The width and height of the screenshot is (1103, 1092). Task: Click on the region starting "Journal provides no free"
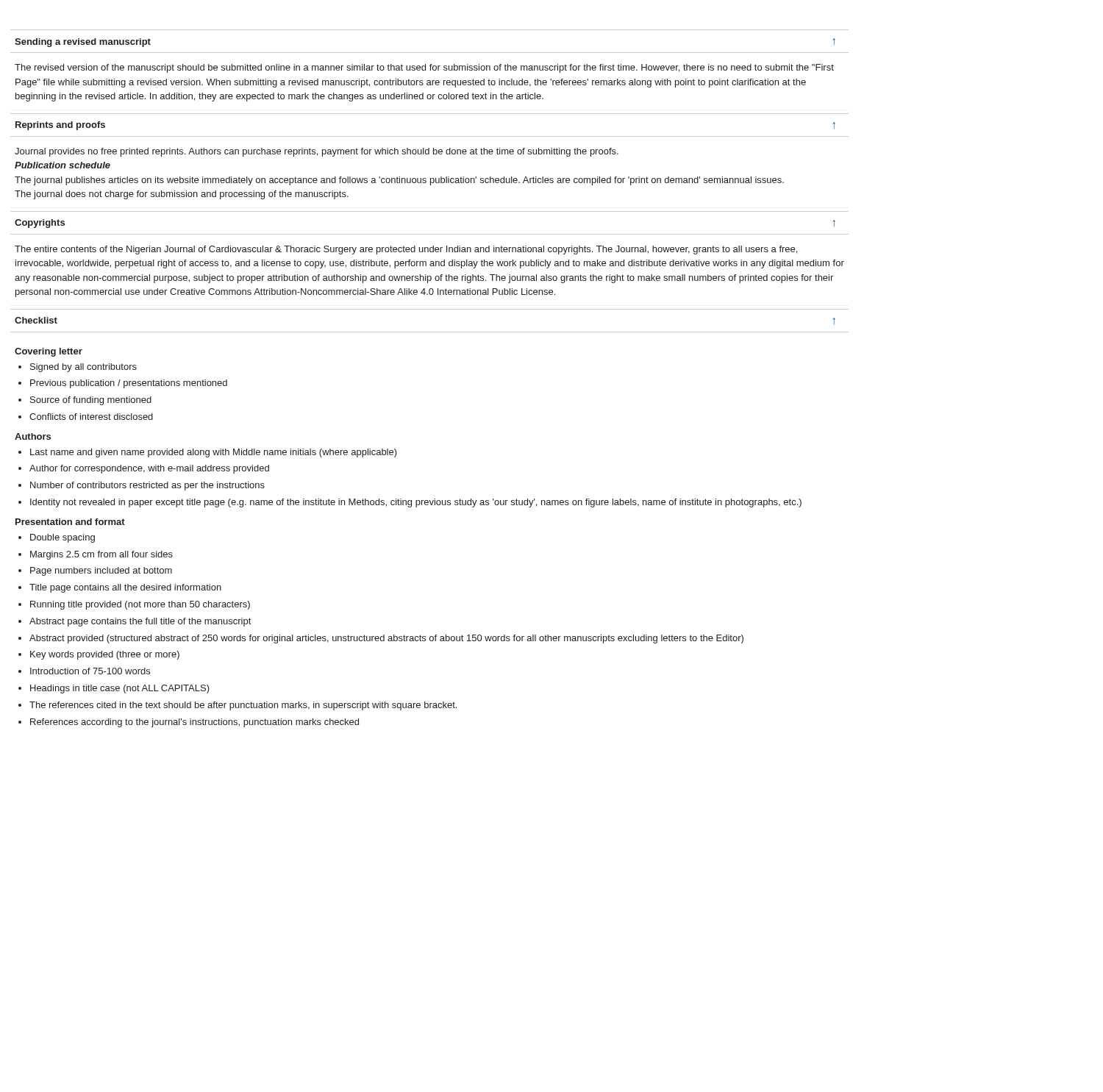point(429,151)
